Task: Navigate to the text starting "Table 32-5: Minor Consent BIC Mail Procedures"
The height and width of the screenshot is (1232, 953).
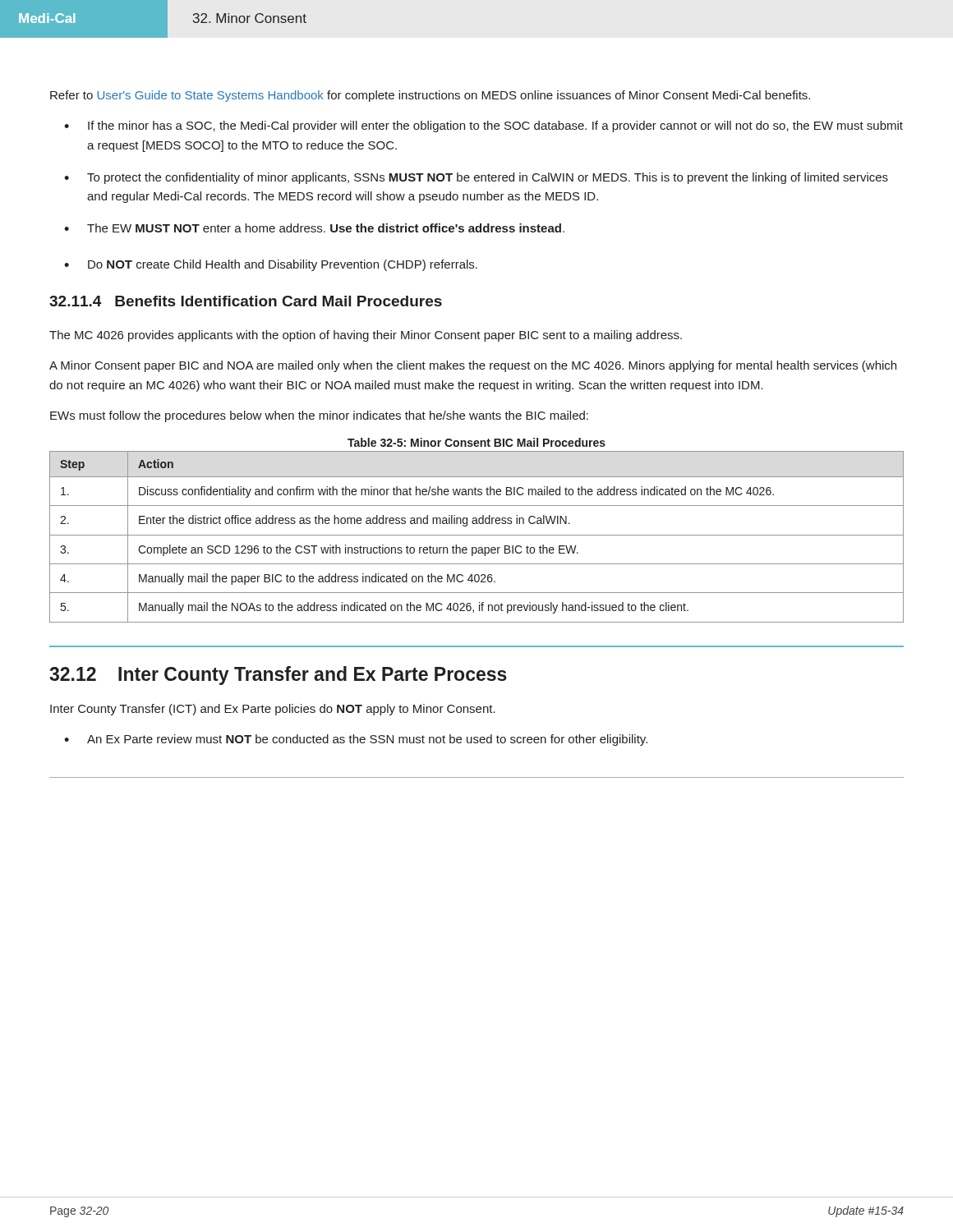Action: (476, 443)
